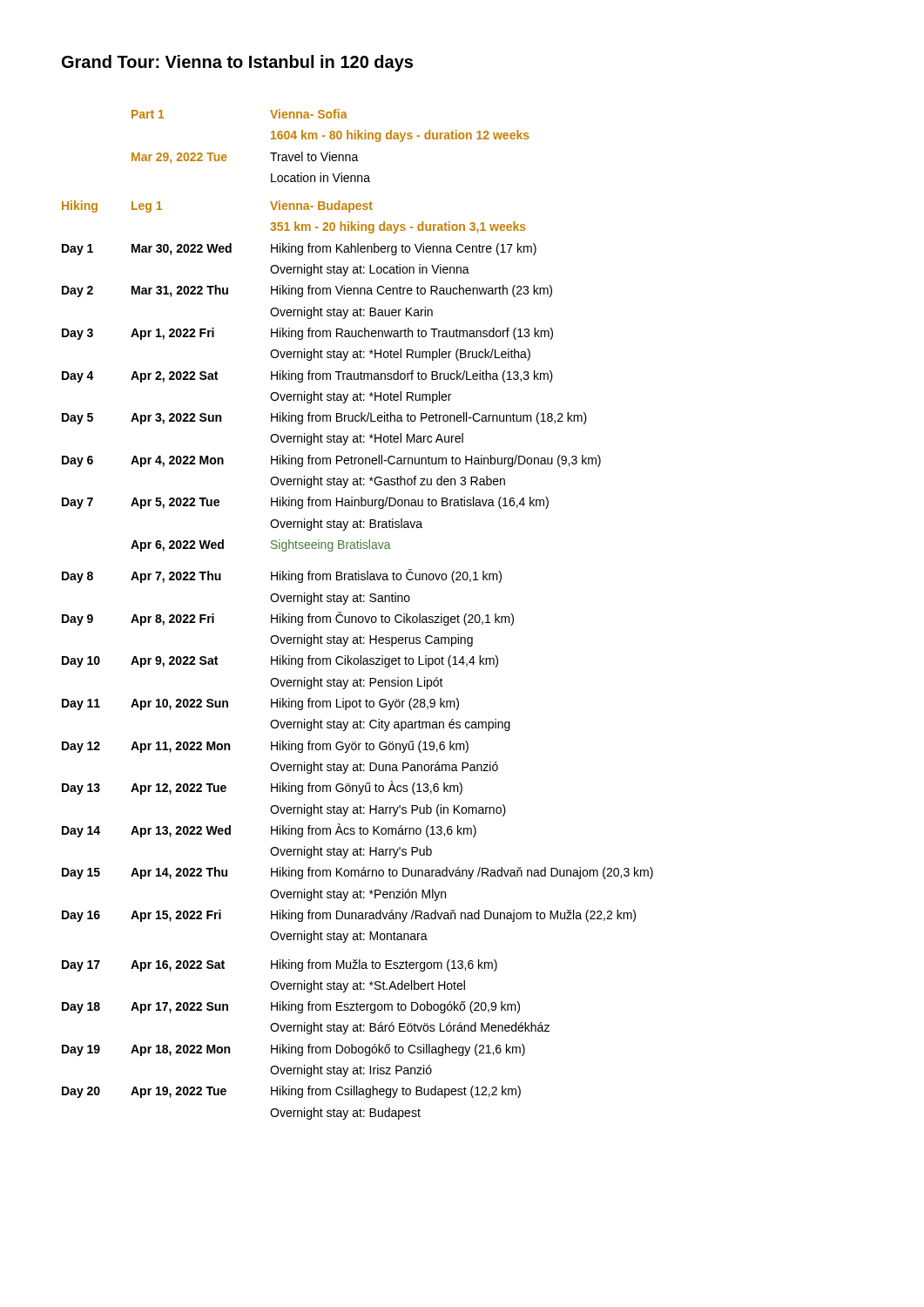Where is the passage that starts "Day 13 Apr 12, 2022"?
The width and height of the screenshot is (924, 1307).
click(462, 788)
